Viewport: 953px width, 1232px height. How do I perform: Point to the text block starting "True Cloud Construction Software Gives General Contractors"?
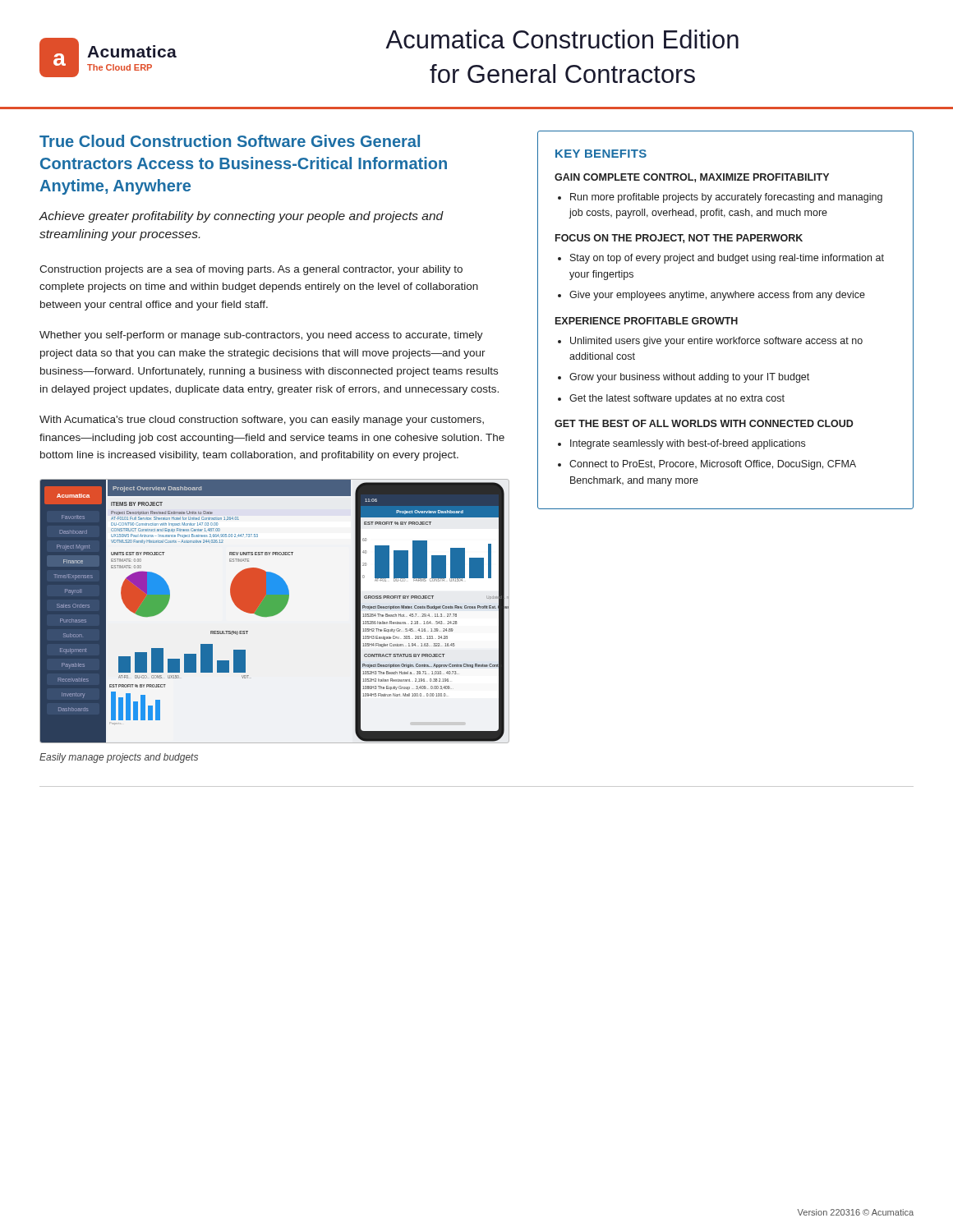[244, 163]
